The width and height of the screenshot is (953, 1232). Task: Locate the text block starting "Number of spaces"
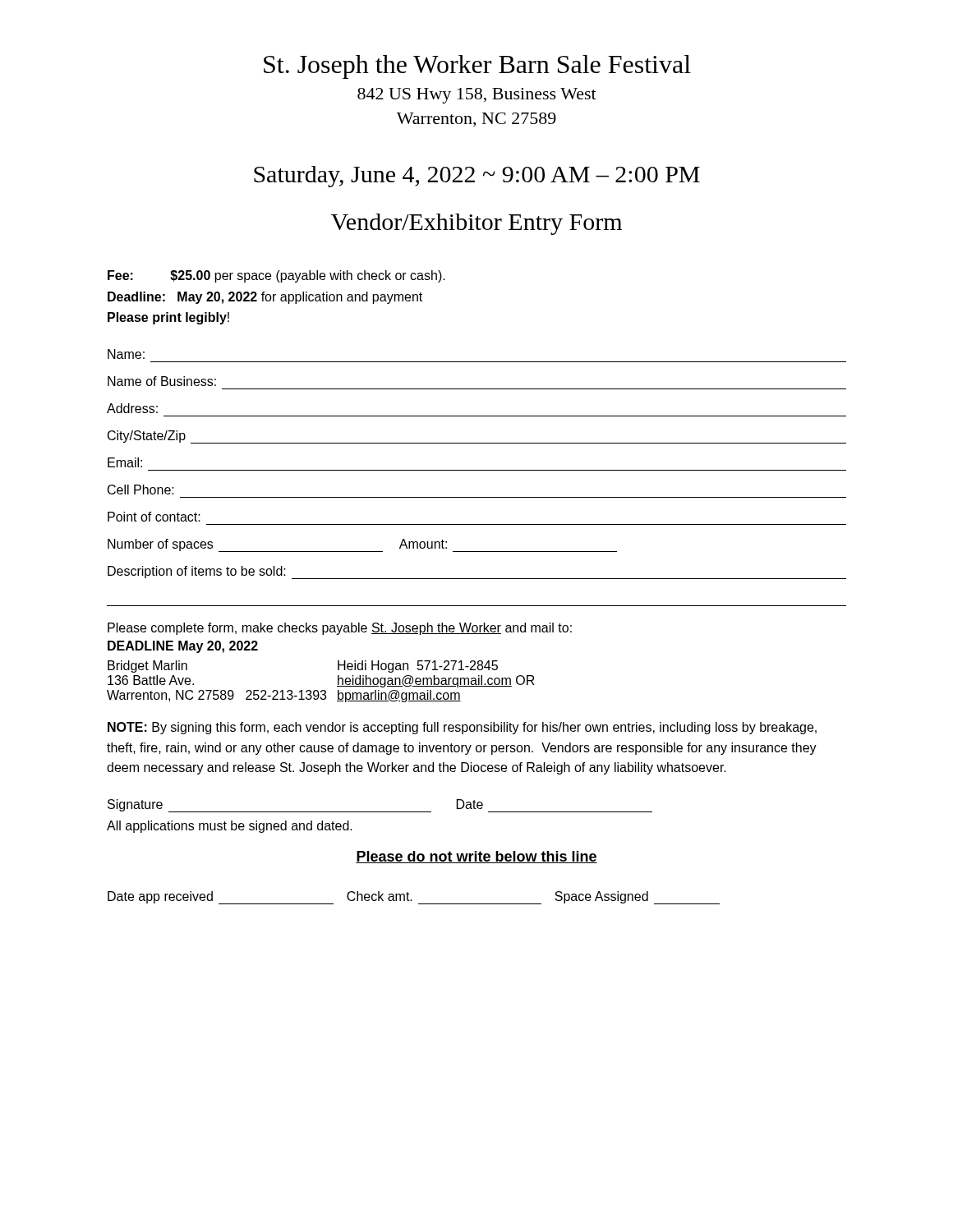click(362, 544)
